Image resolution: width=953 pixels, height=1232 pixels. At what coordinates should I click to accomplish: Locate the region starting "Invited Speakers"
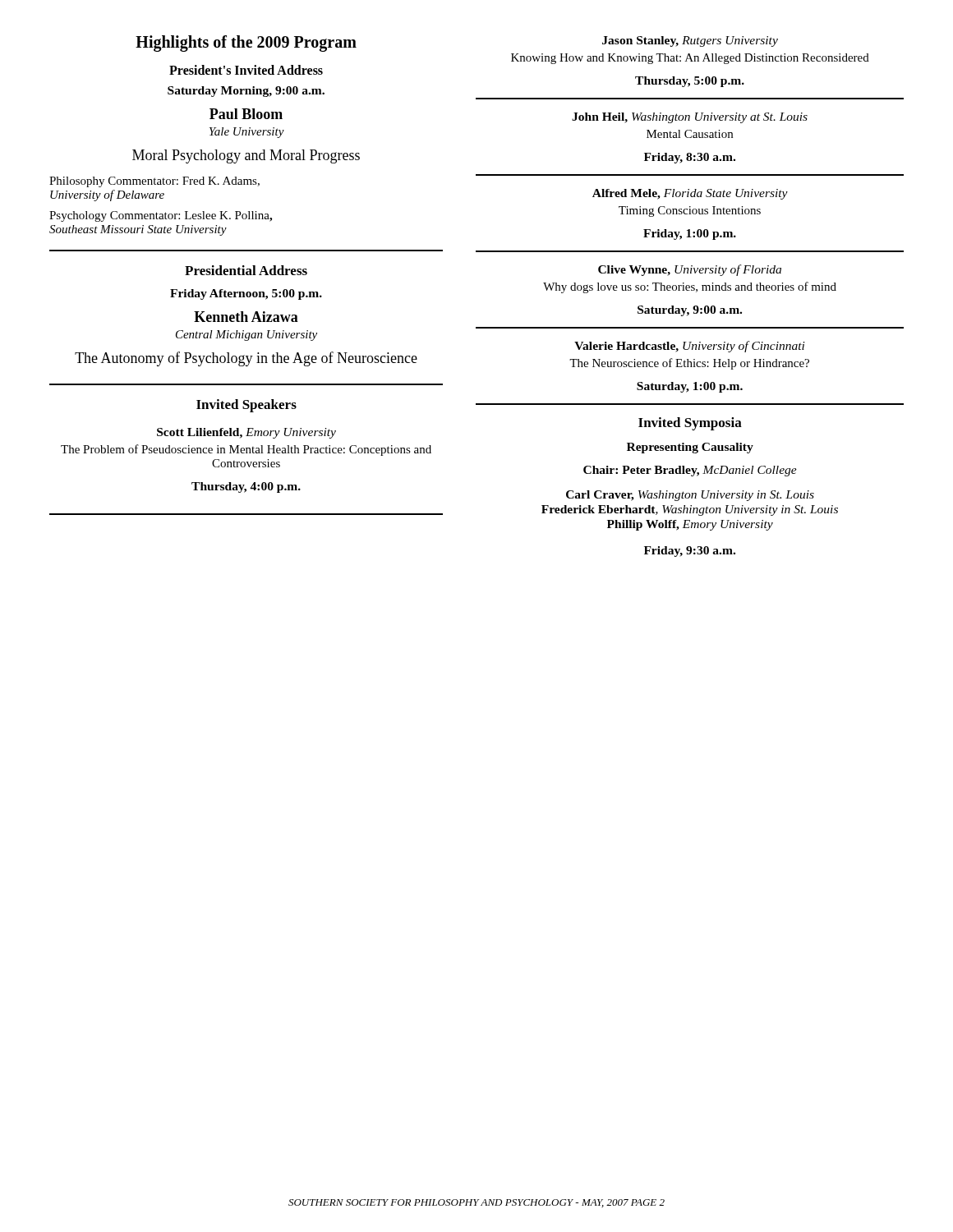pos(246,405)
